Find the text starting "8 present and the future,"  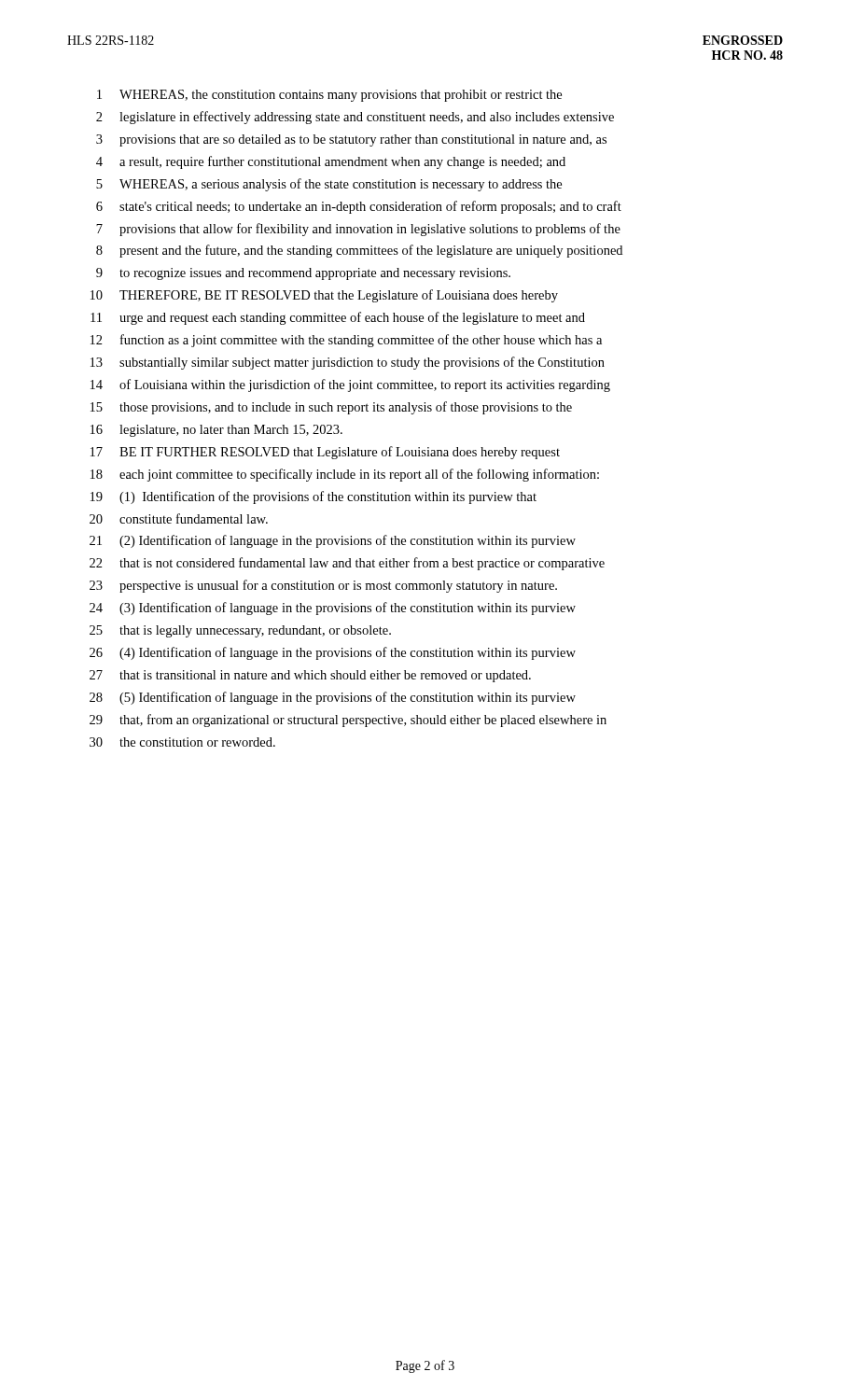click(425, 251)
